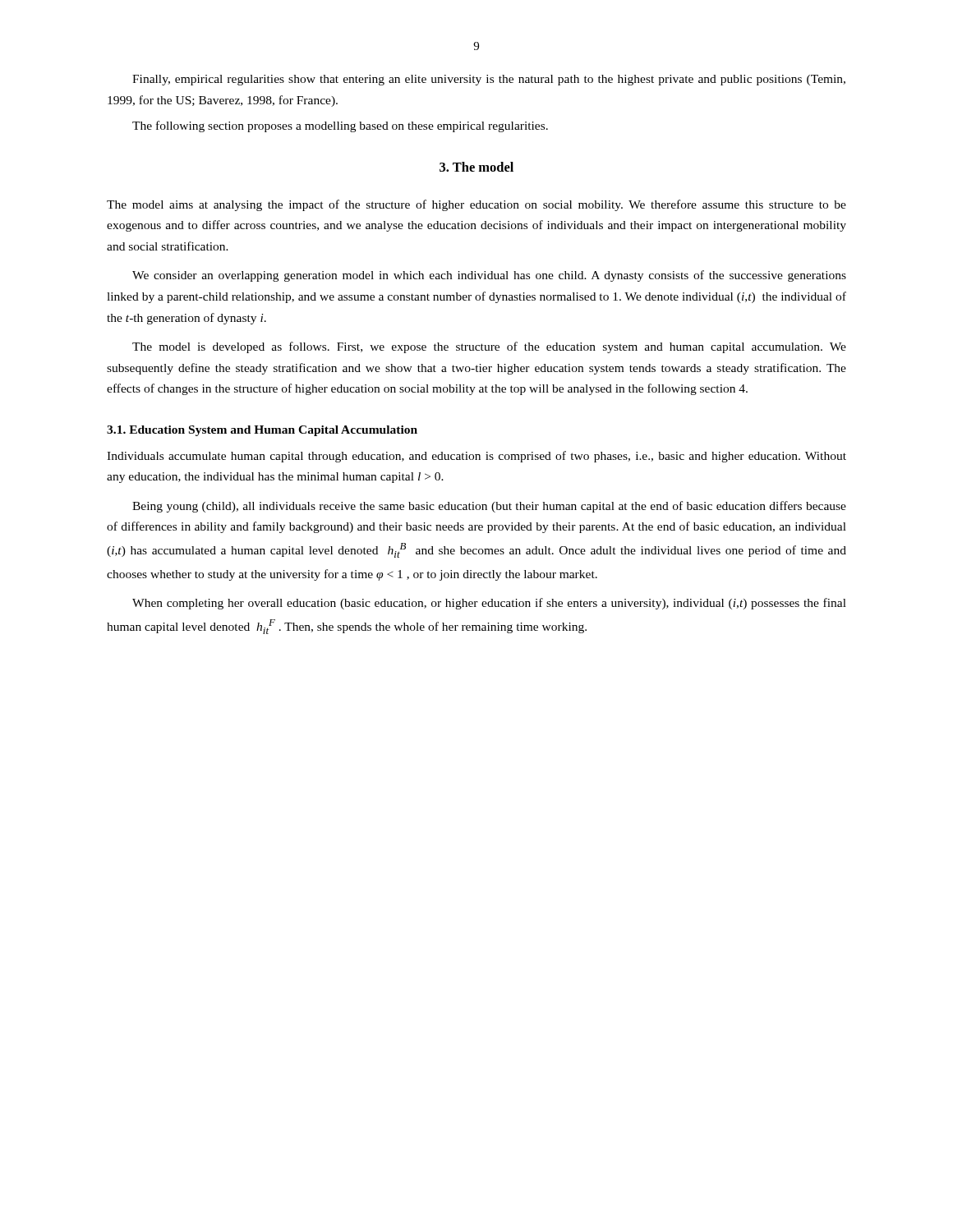Viewport: 953px width, 1232px height.
Task: Select the text block with the text "Being young (child), all individuals receive the same"
Action: 476,539
